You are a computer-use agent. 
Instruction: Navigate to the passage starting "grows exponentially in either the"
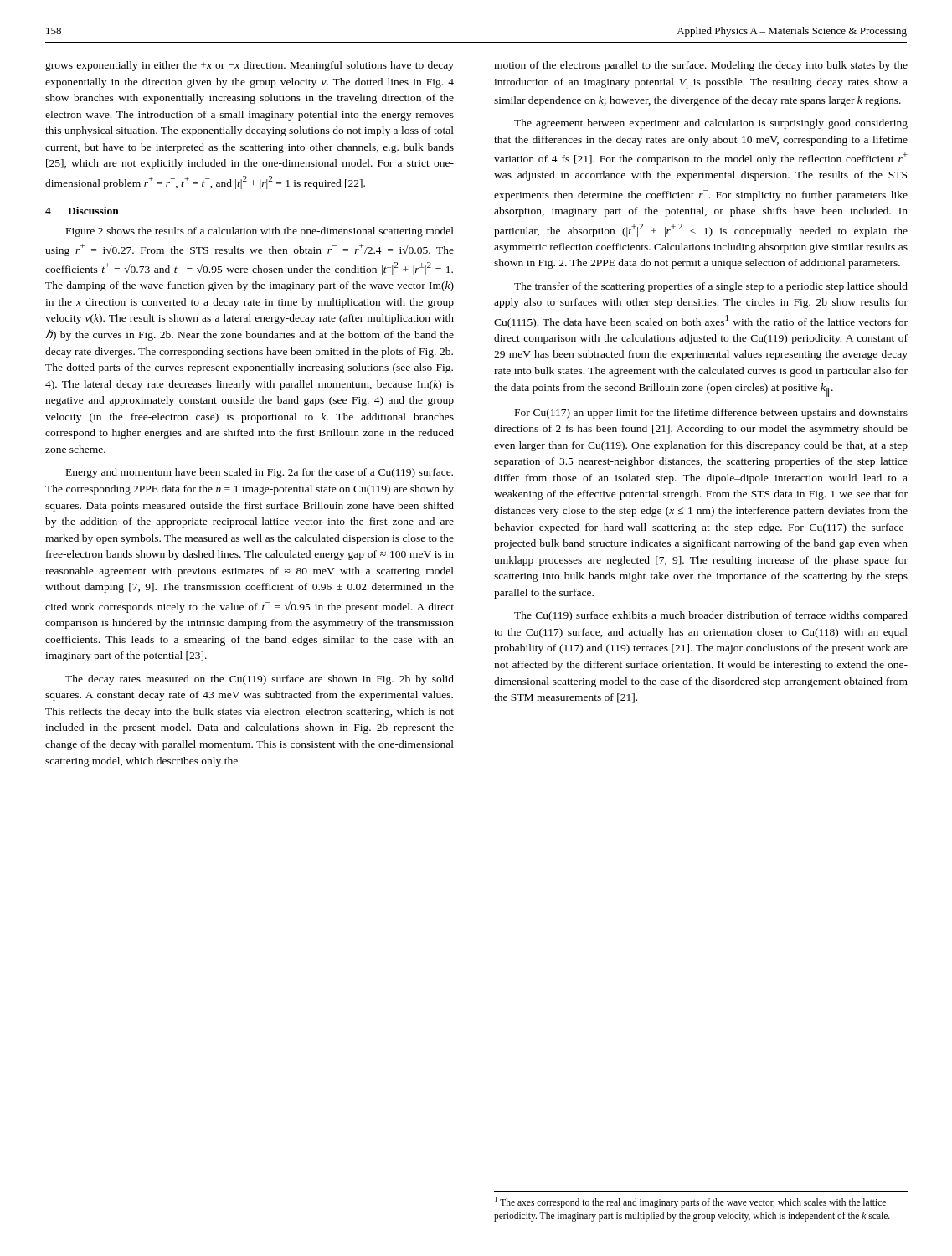[250, 124]
